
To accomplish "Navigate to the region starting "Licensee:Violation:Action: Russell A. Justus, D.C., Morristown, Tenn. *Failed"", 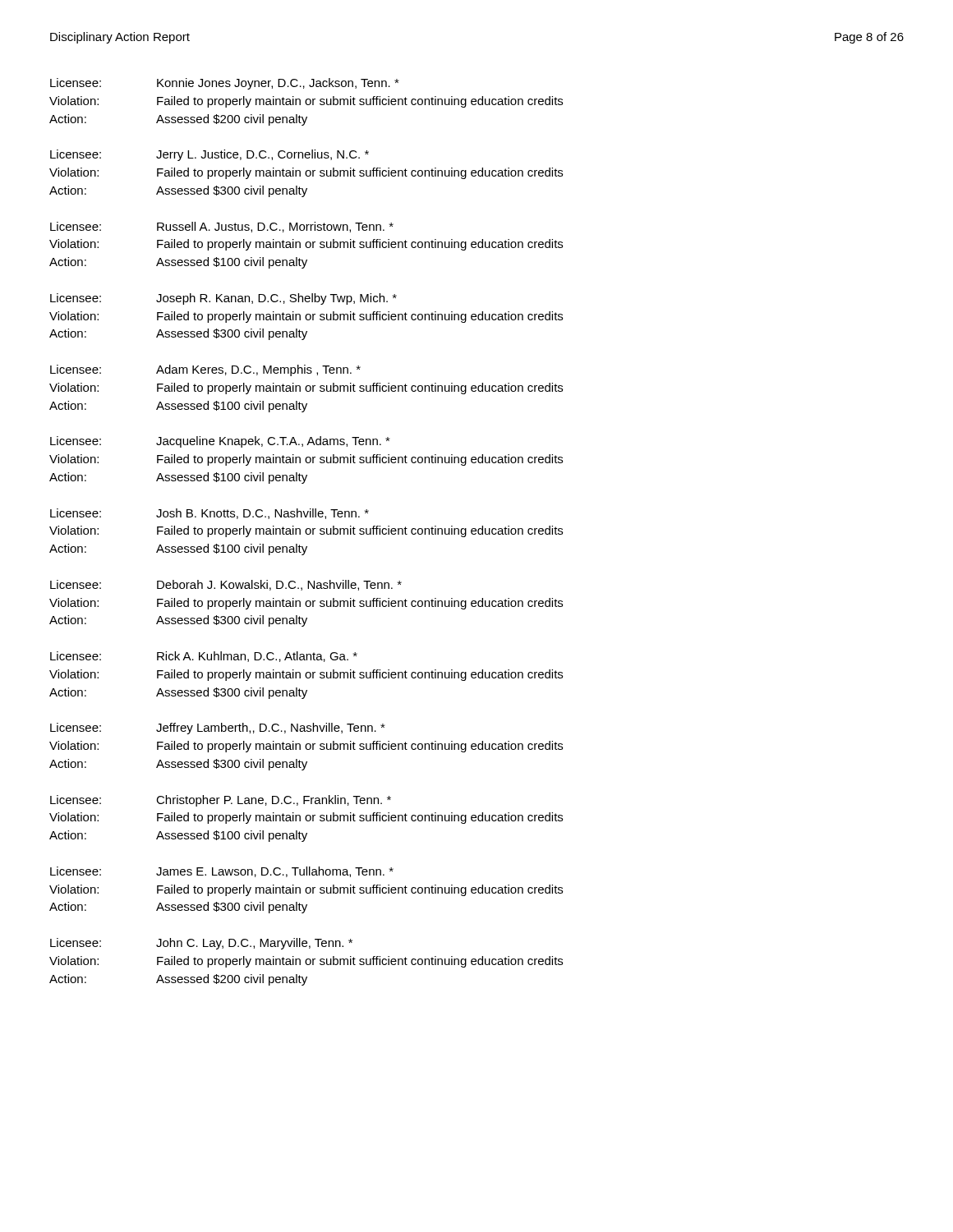I will pos(476,244).
